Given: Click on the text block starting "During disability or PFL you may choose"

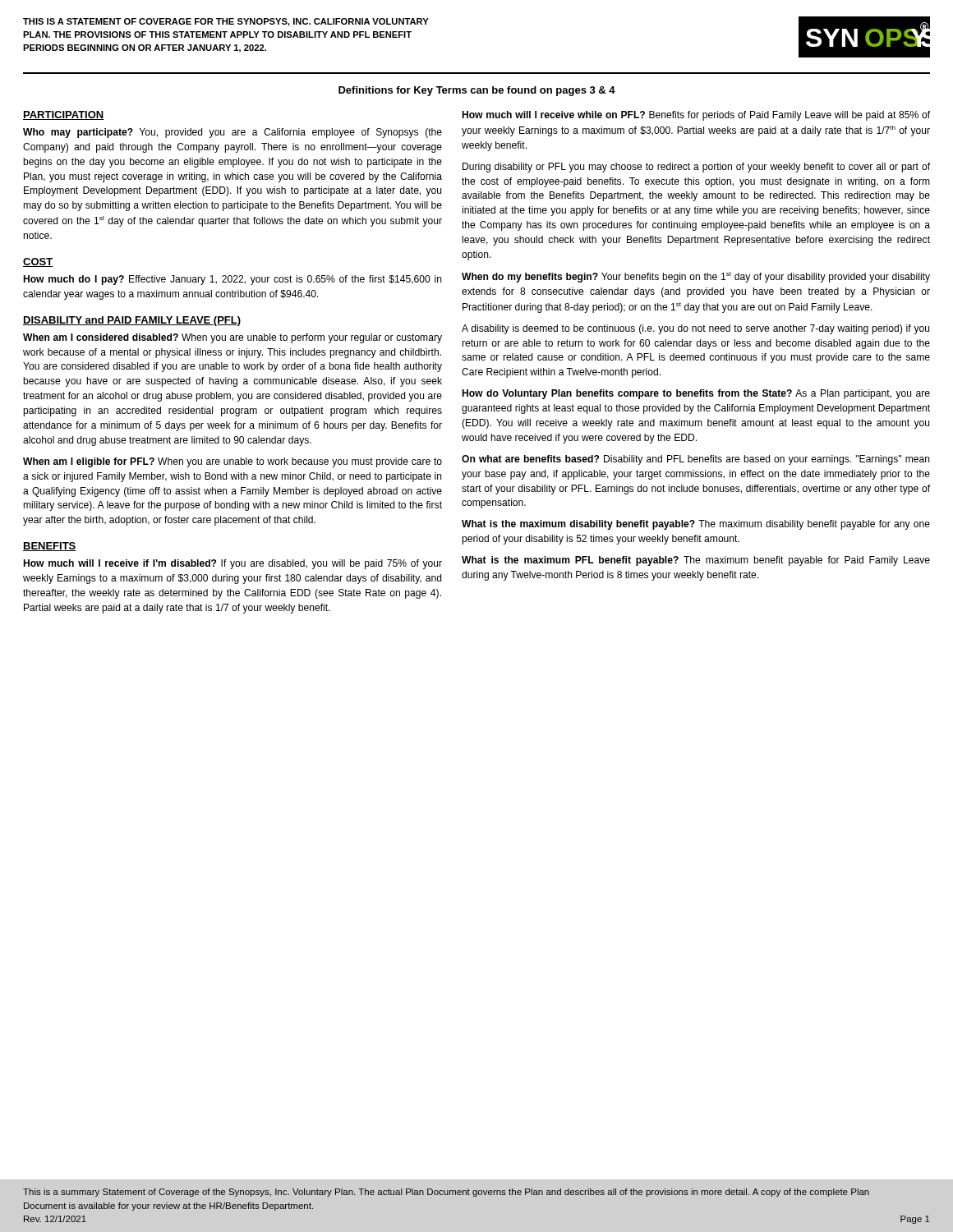Looking at the screenshot, I should 696,211.
